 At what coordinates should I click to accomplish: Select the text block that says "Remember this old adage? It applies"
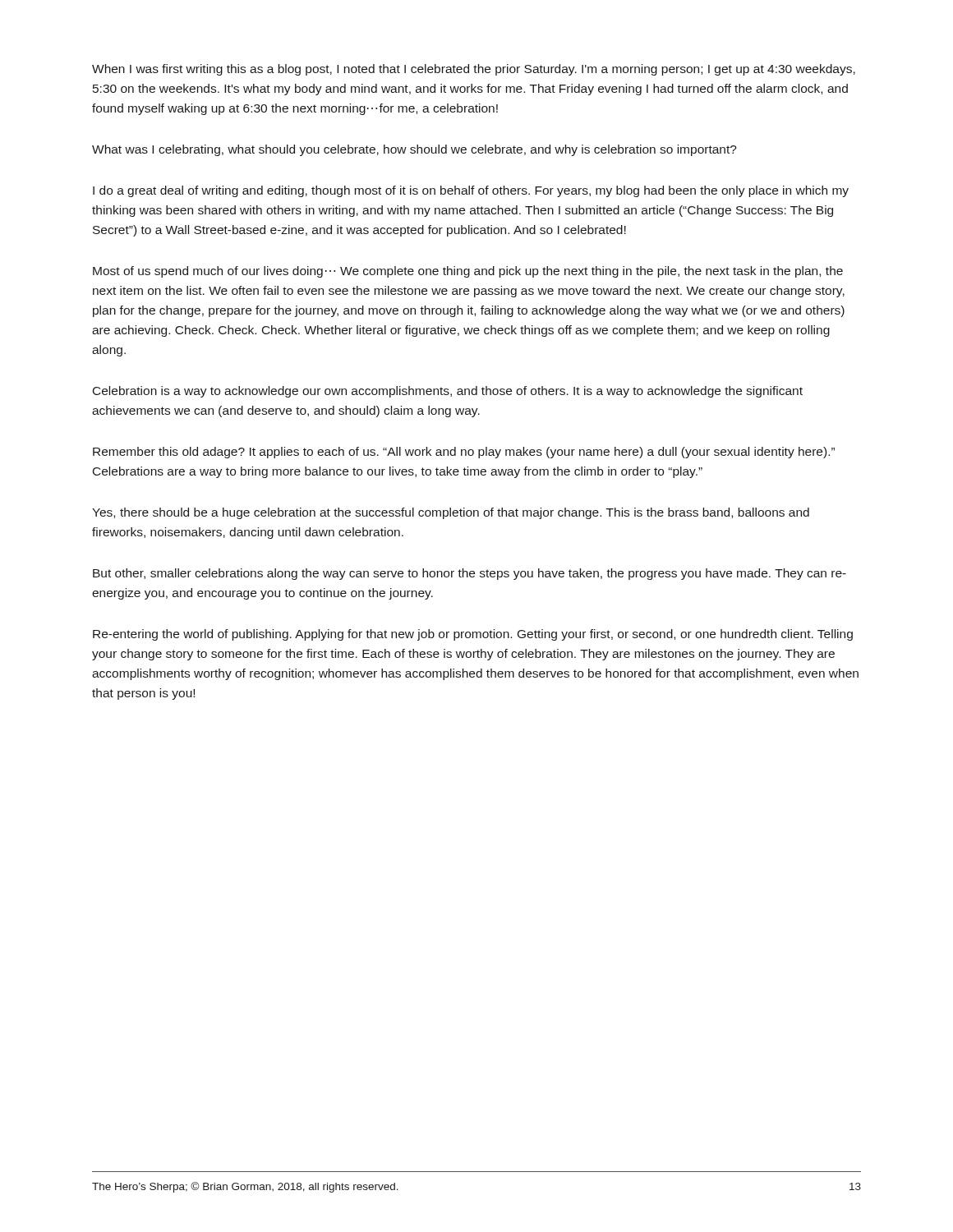464,461
